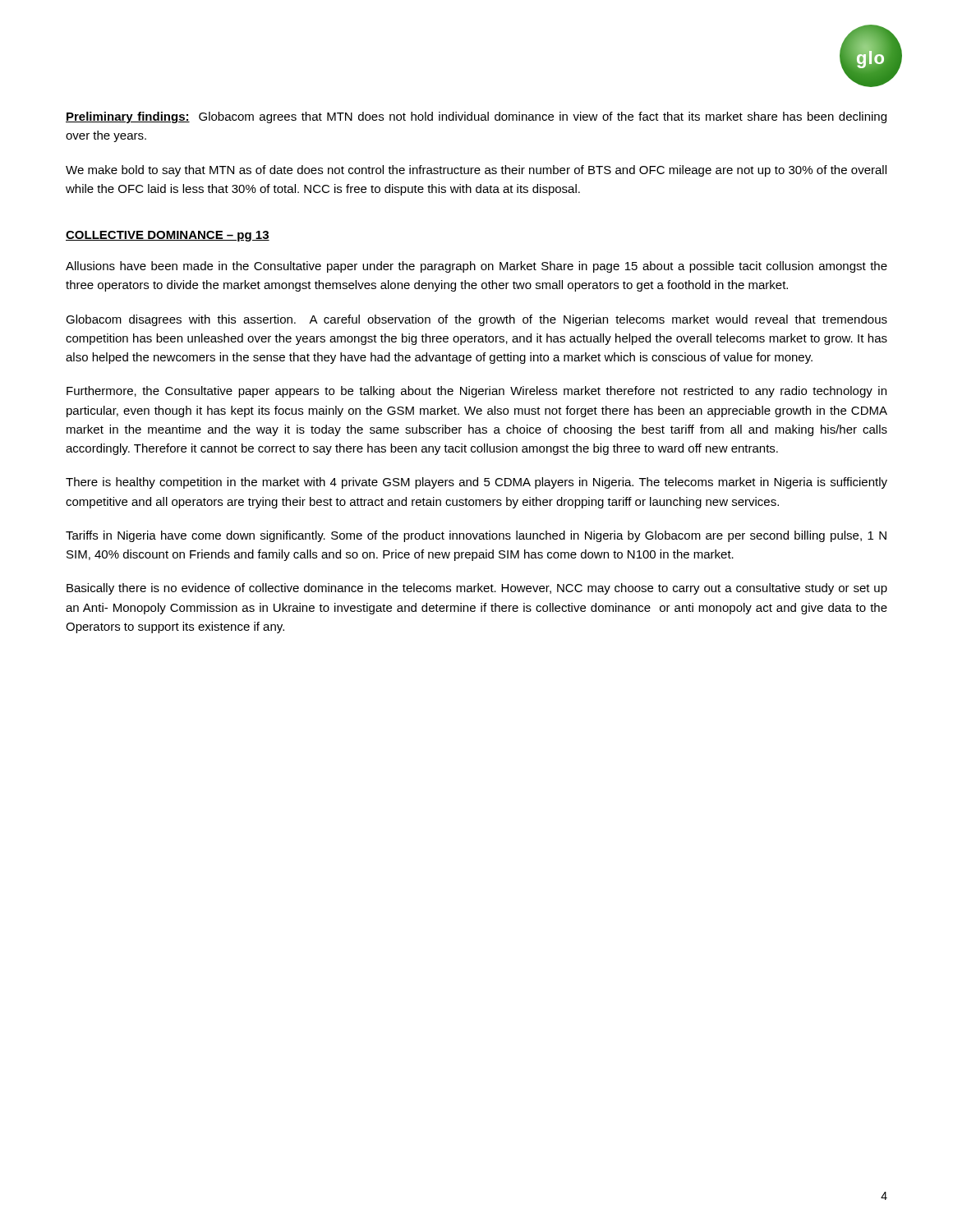The width and height of the screenshot is (953, 1232).
Task: Locate the block of text that opens with "Furthermore, the Consultative"
Action: coord(476,419)
